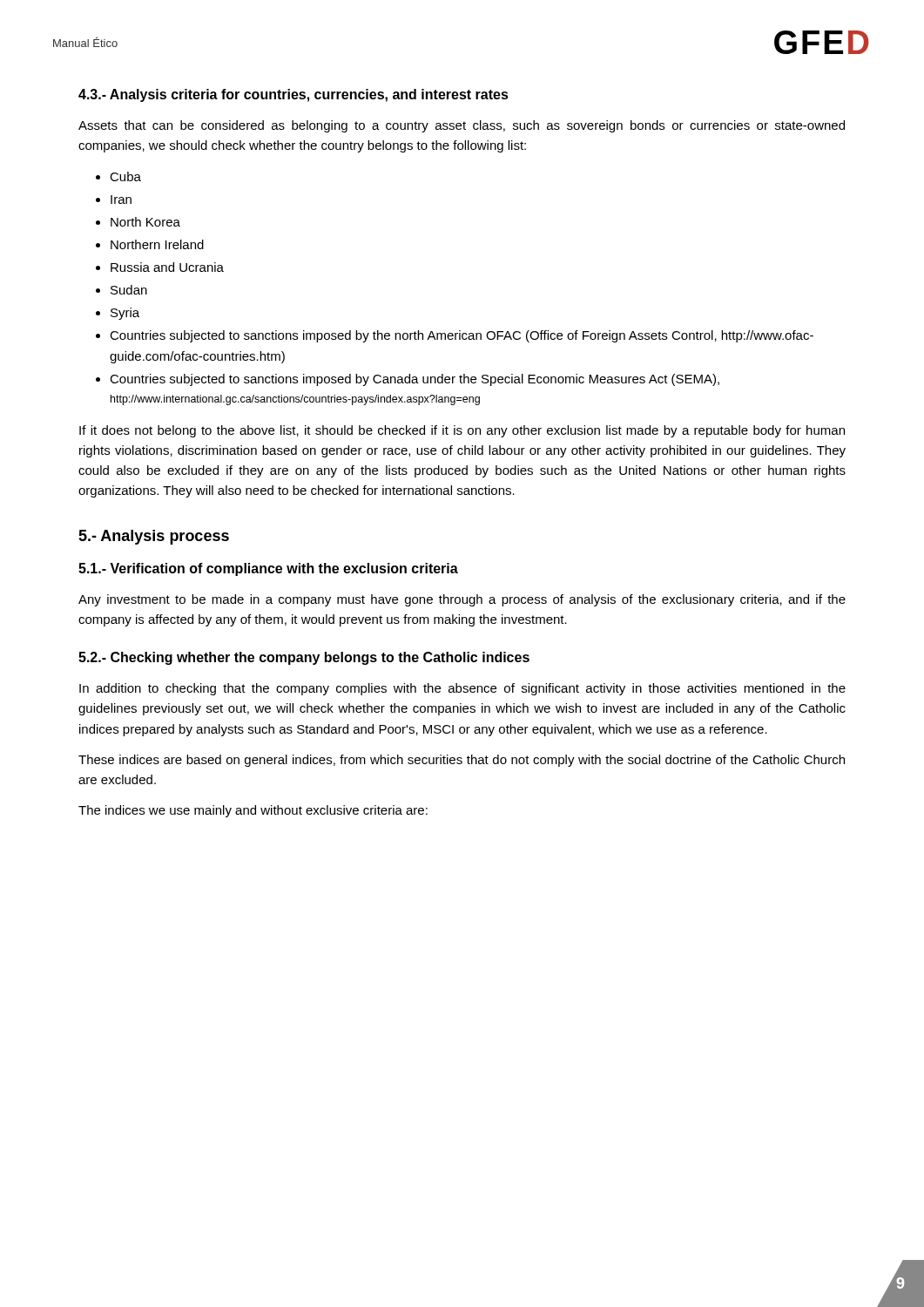Locate the block of text that opens with "The indices we use mainly"

coord(253,810)
